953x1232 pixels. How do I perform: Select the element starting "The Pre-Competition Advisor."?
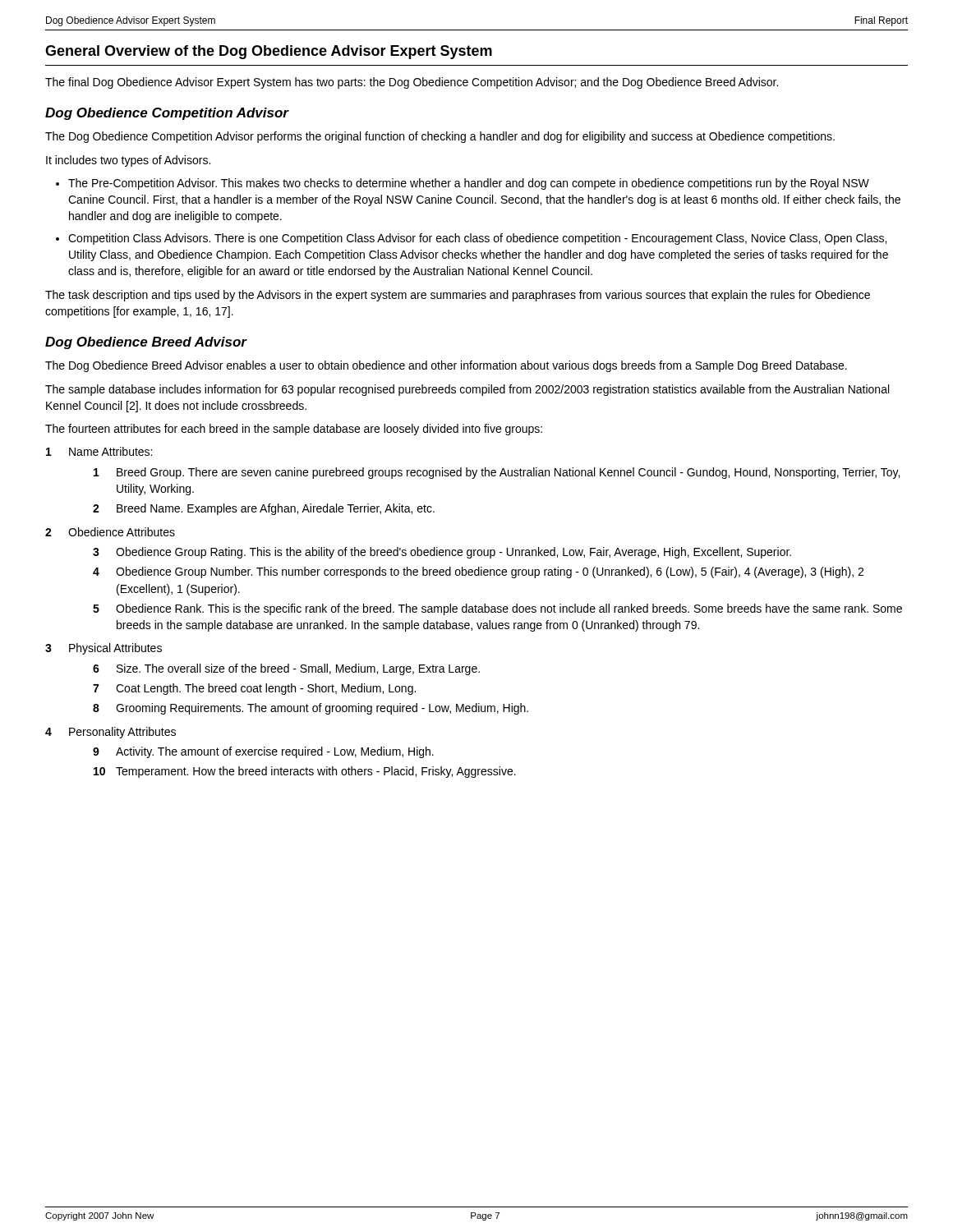coord(485,200)
